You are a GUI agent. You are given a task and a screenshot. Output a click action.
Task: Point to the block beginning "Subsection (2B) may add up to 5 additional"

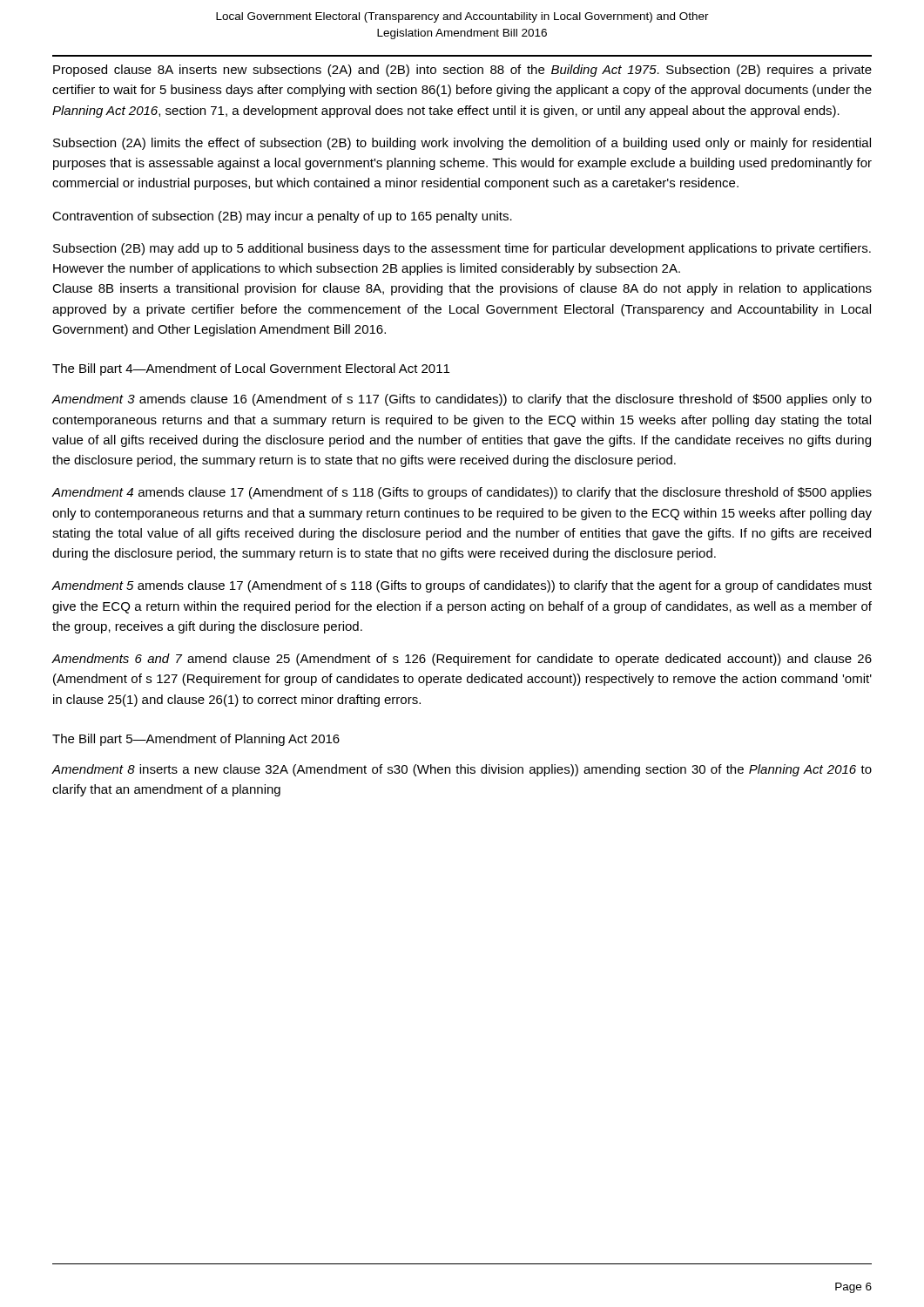coord(462,288)
